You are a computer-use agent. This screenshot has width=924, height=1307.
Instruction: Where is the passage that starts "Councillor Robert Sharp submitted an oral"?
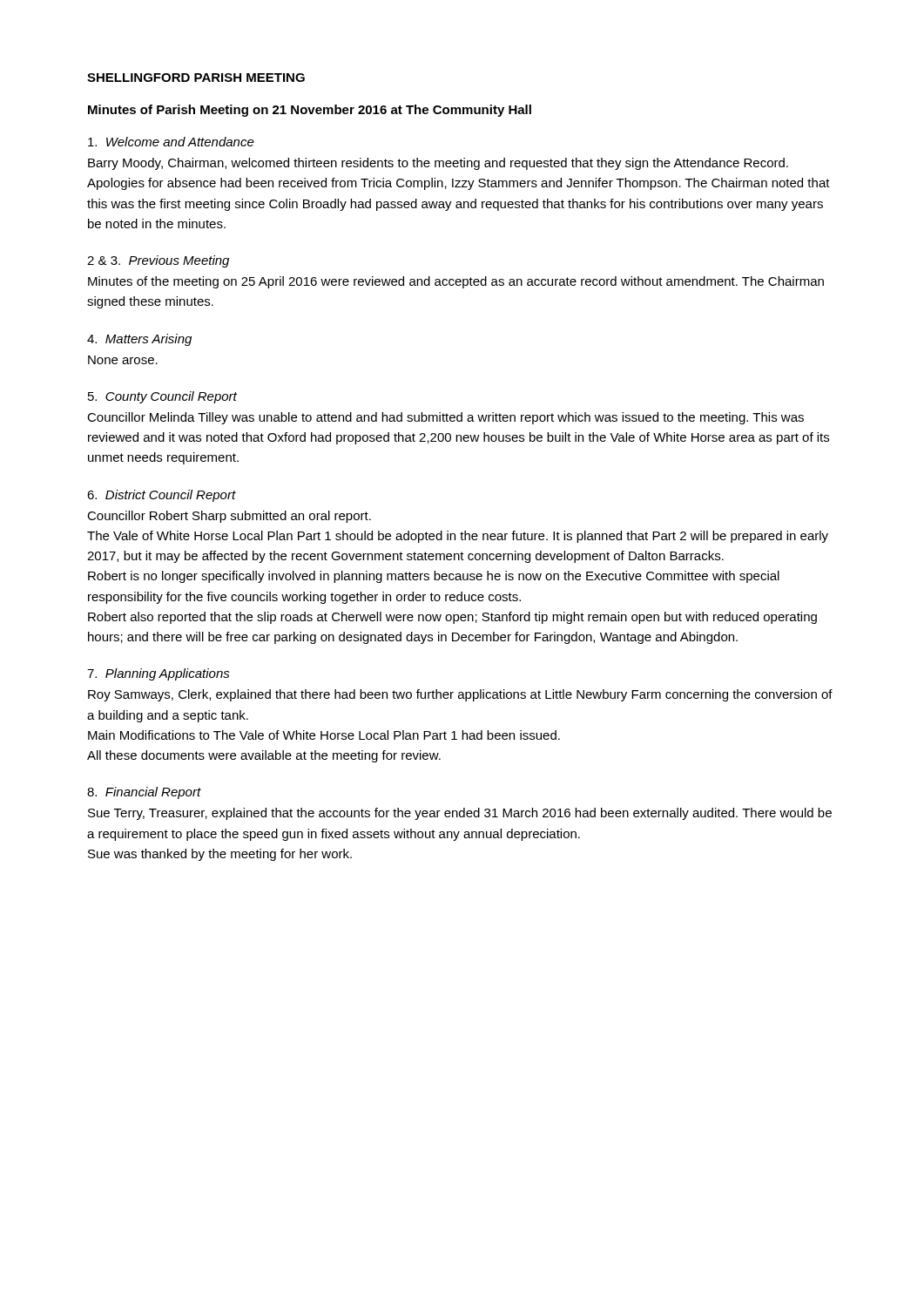458,576
